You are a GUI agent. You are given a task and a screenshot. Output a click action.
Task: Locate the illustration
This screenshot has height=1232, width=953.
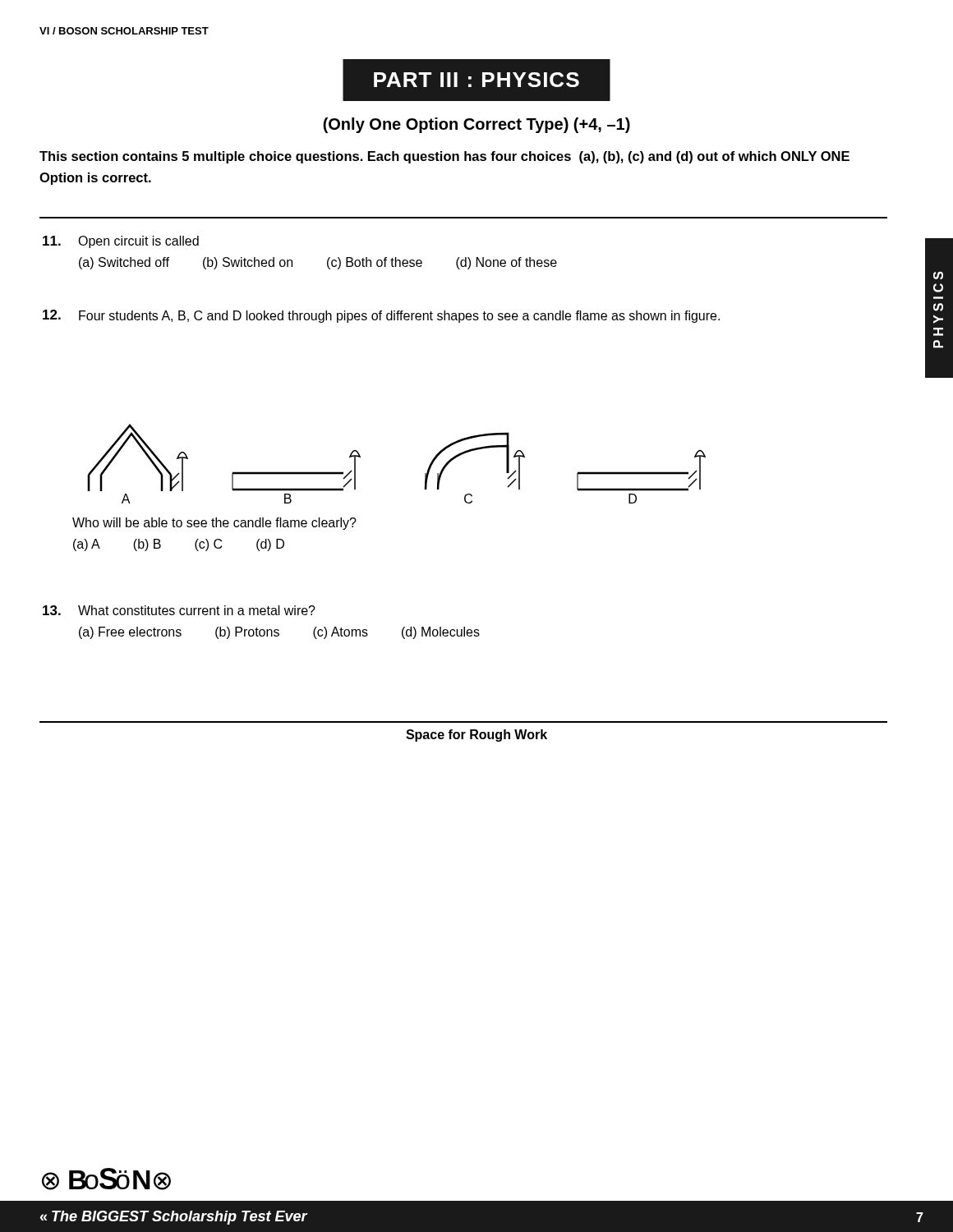(405, 456)
